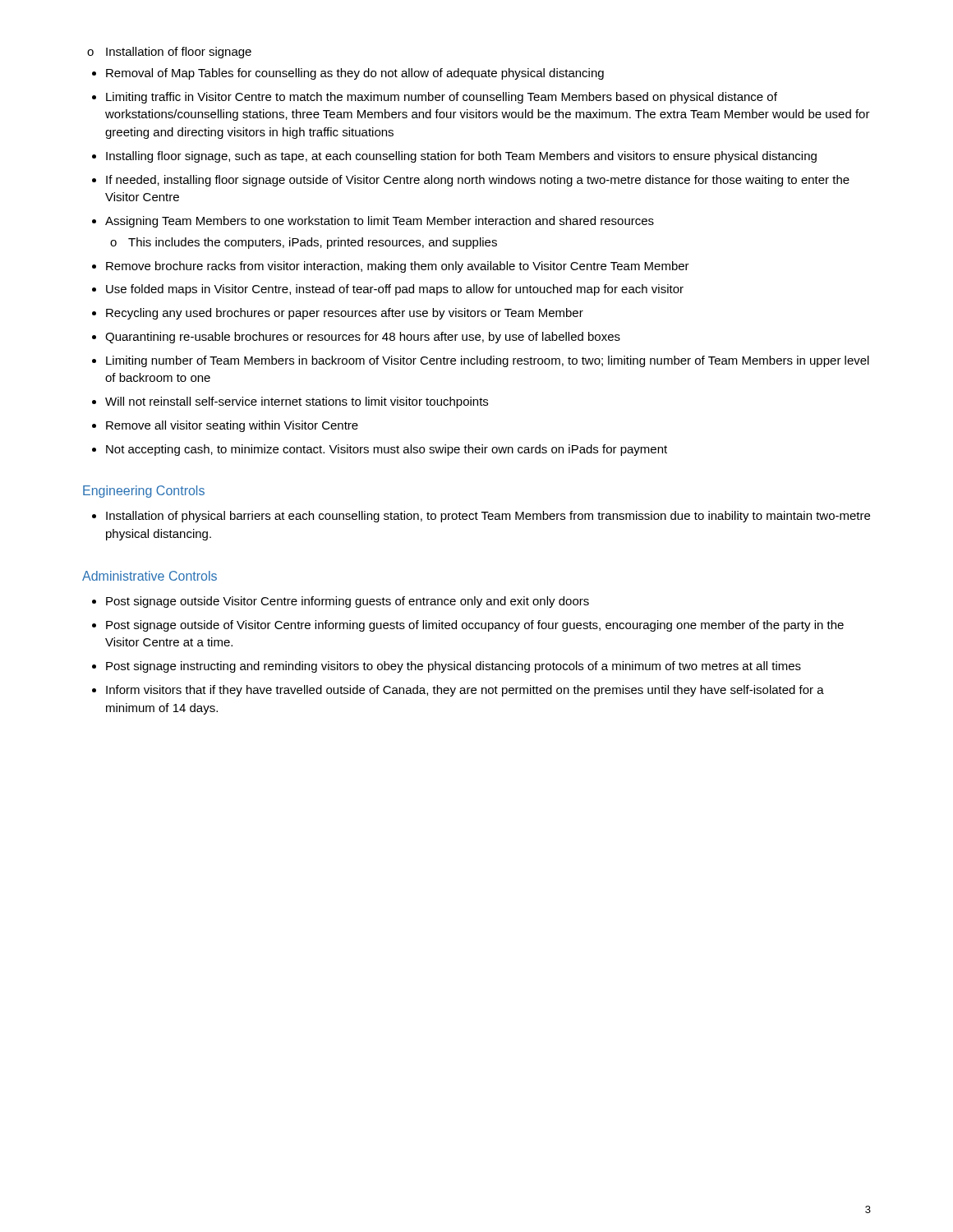Image resolution: width=953 pixels, height=1232 pixels.
Task: Click on the list item containing "Limiting number of Team Members"
Action: pyautogui.click(x=487, y=369)
